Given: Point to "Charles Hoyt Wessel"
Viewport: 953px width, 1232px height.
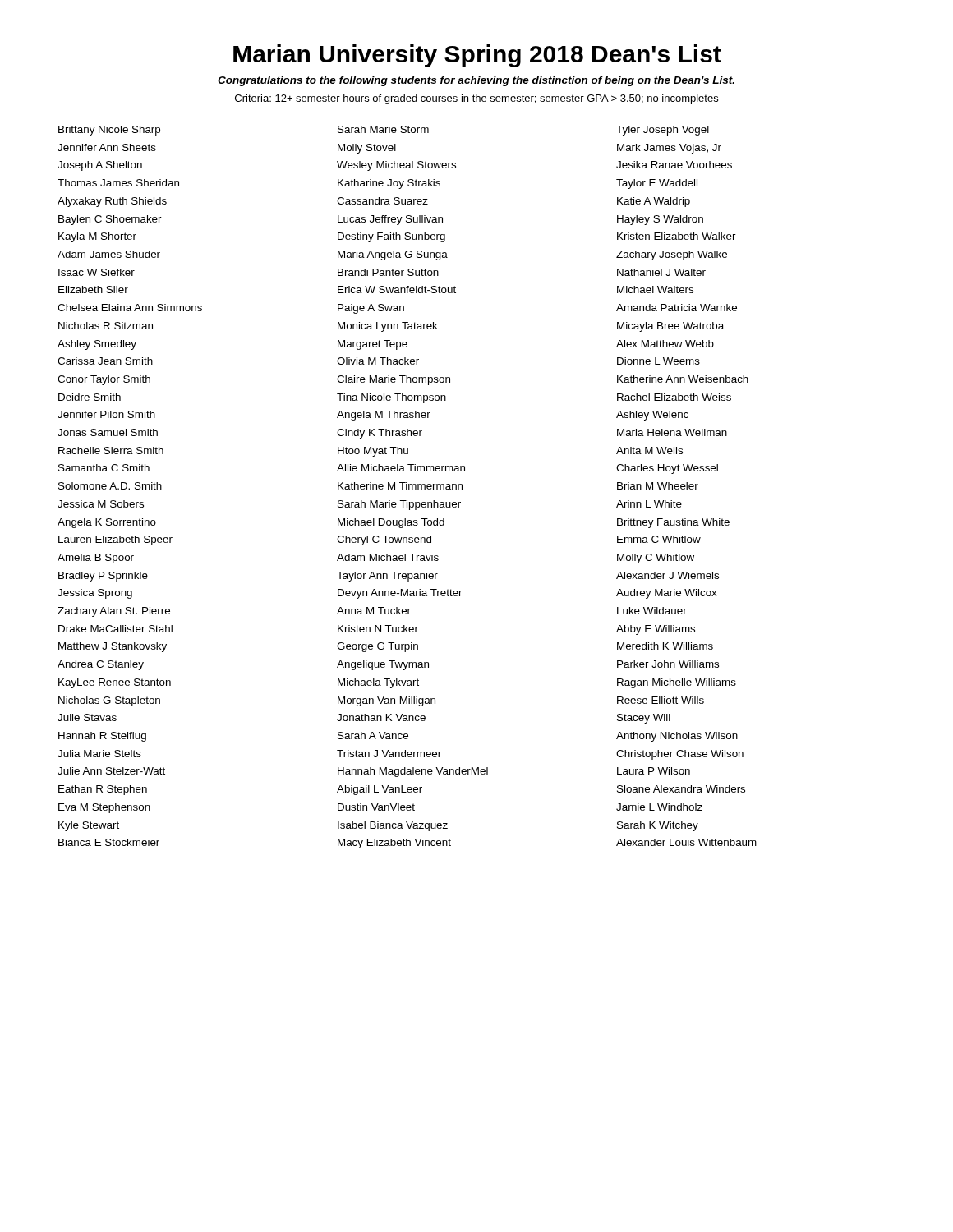Looking at the screenshot, I should tap(667, 468).
